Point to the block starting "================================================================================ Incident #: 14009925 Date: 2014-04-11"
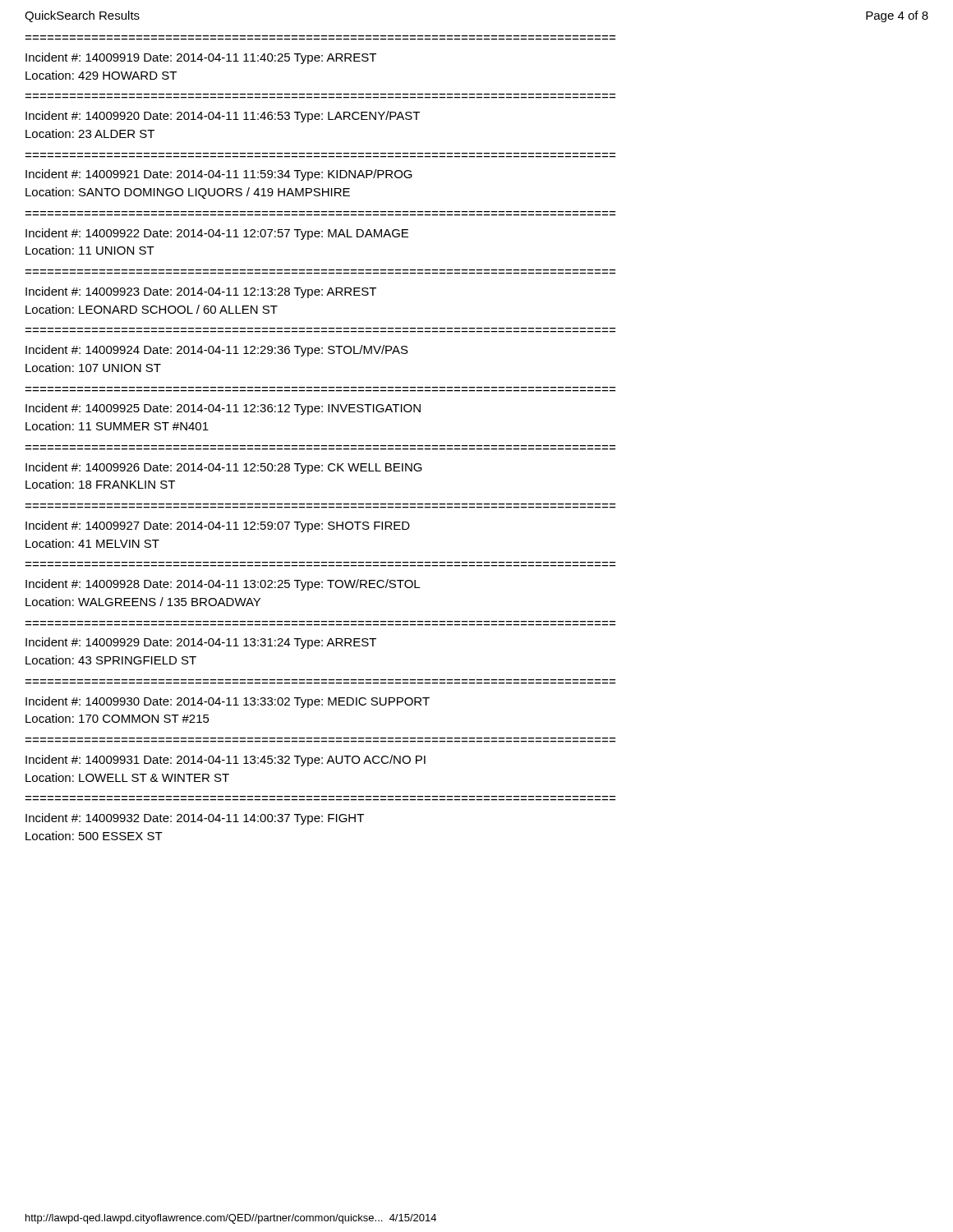The image size is (953, 1232). click(x=223, y=409)
